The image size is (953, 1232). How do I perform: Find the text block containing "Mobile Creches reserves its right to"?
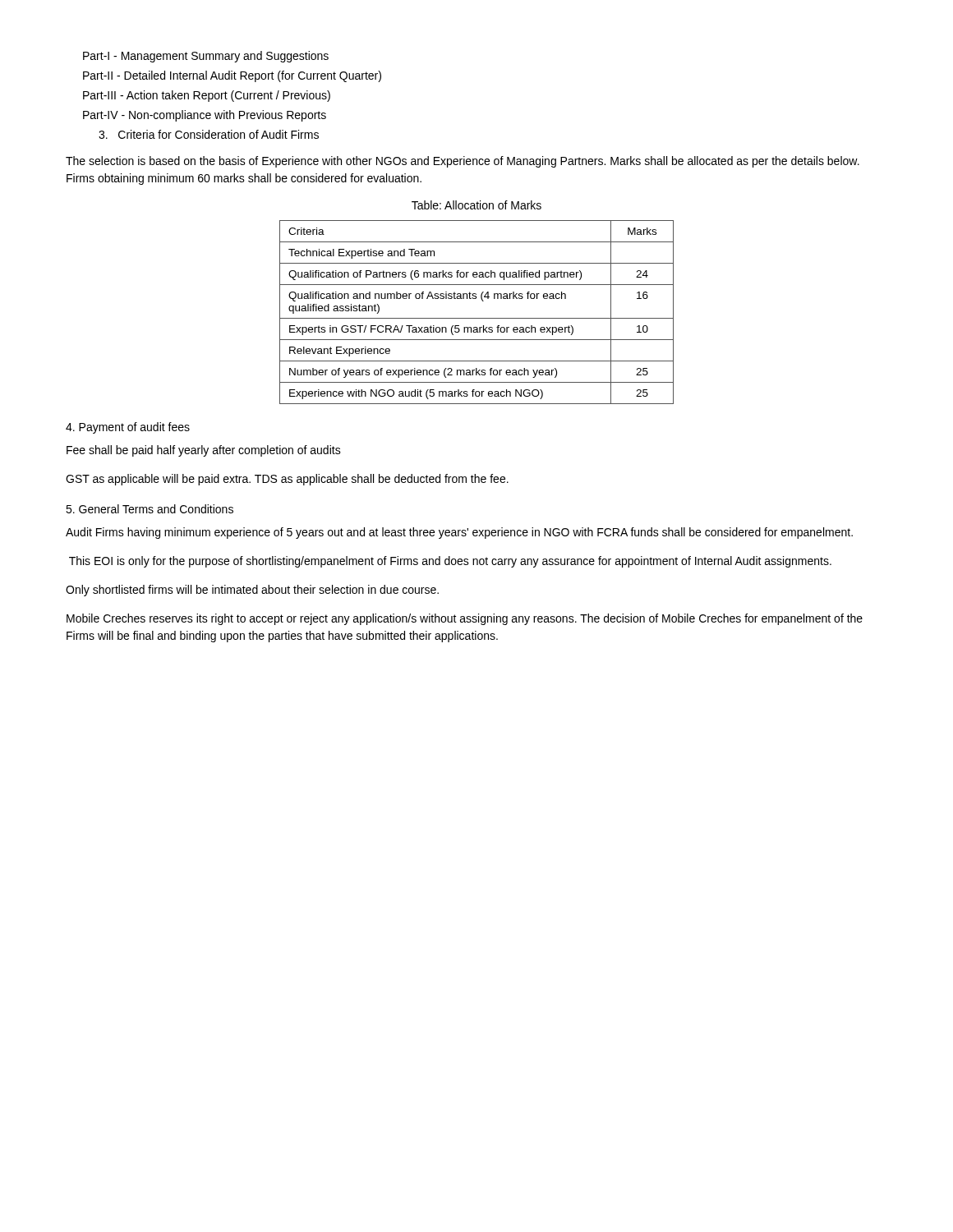point(464,627)
